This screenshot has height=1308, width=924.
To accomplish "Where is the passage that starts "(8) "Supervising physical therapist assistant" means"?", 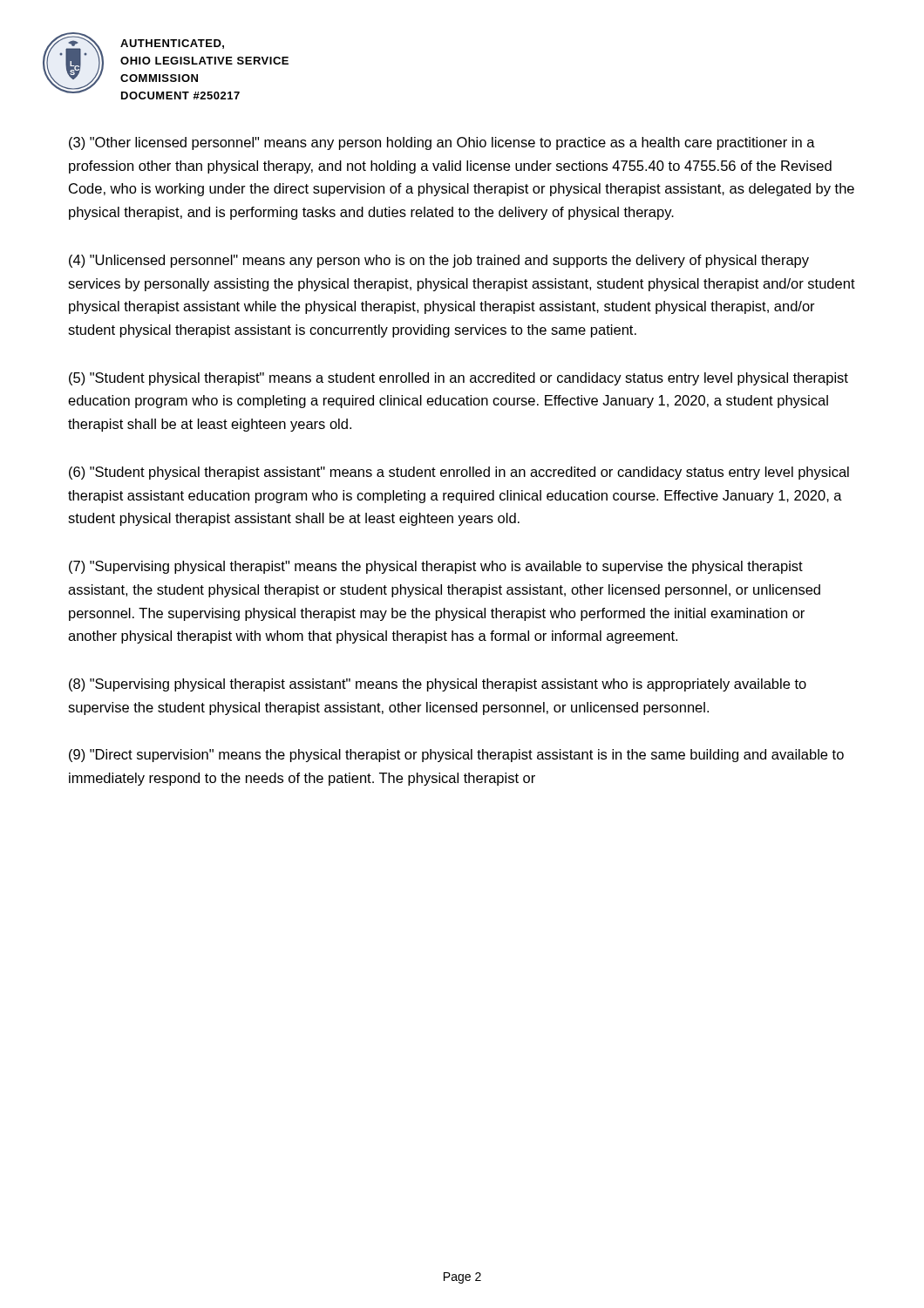I will tap(437, 695).
